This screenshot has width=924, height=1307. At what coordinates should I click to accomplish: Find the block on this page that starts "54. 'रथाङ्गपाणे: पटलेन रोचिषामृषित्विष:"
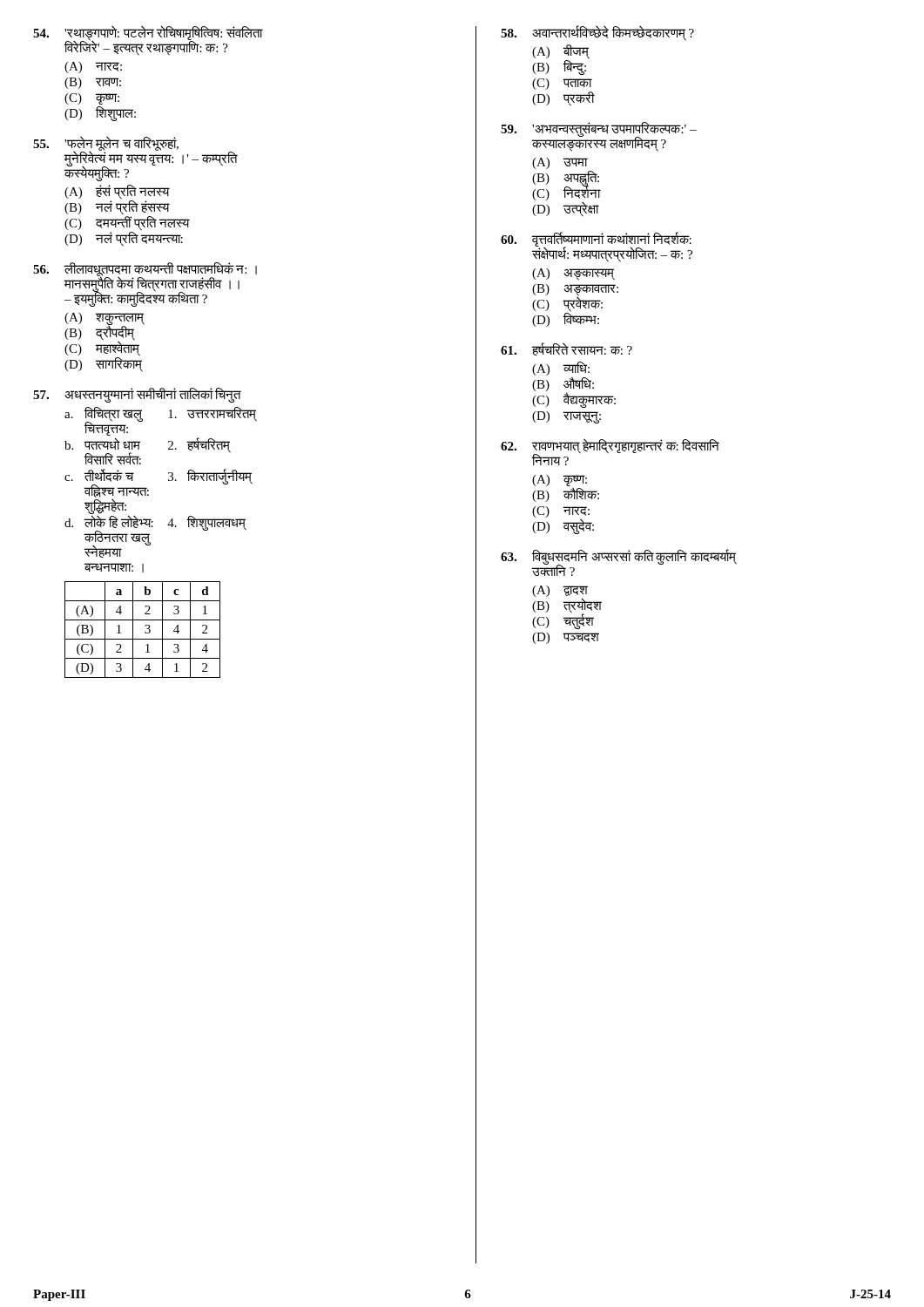tap(148, 41)
